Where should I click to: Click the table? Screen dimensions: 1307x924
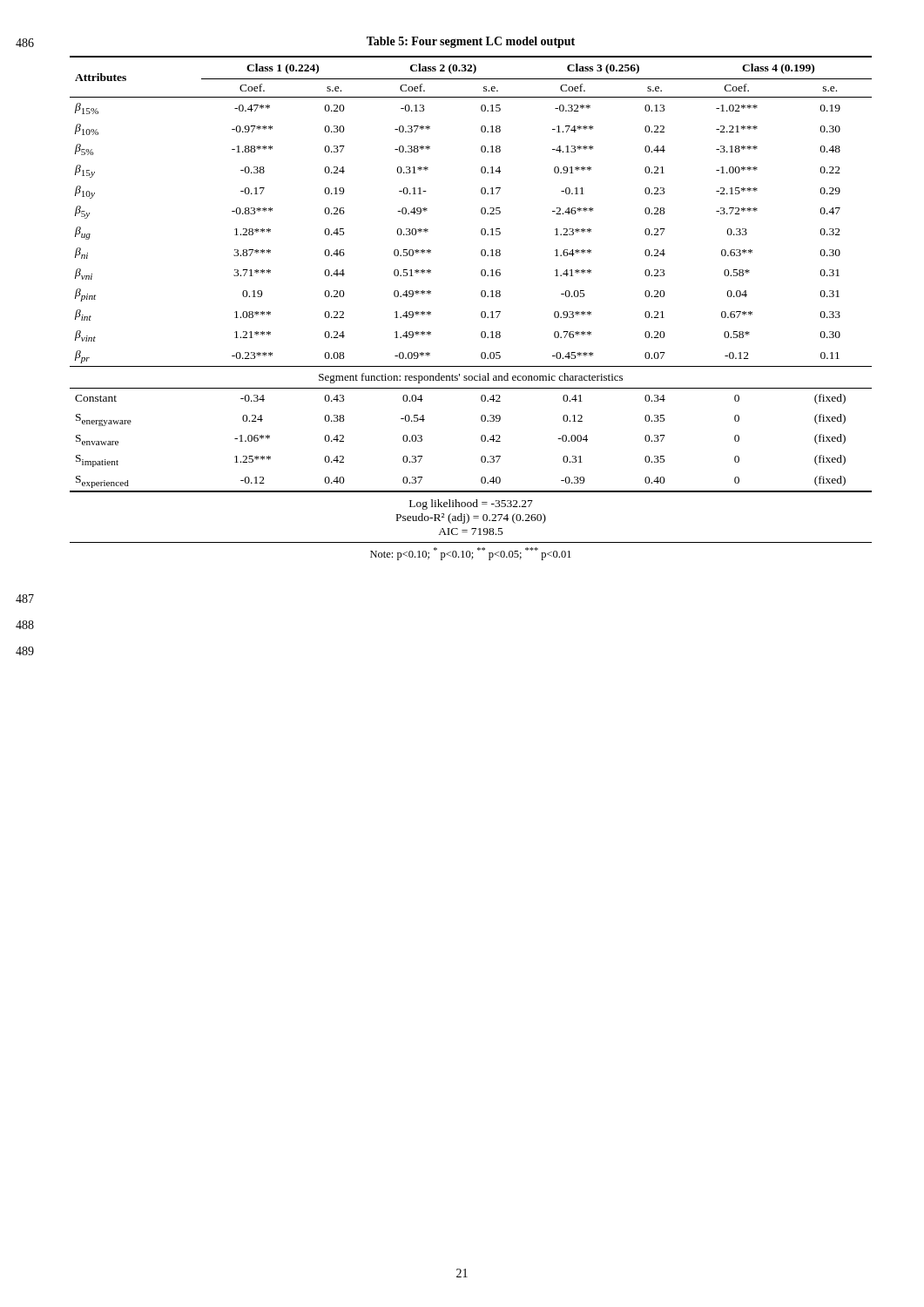pyautogui.click(x=471, y=308)
